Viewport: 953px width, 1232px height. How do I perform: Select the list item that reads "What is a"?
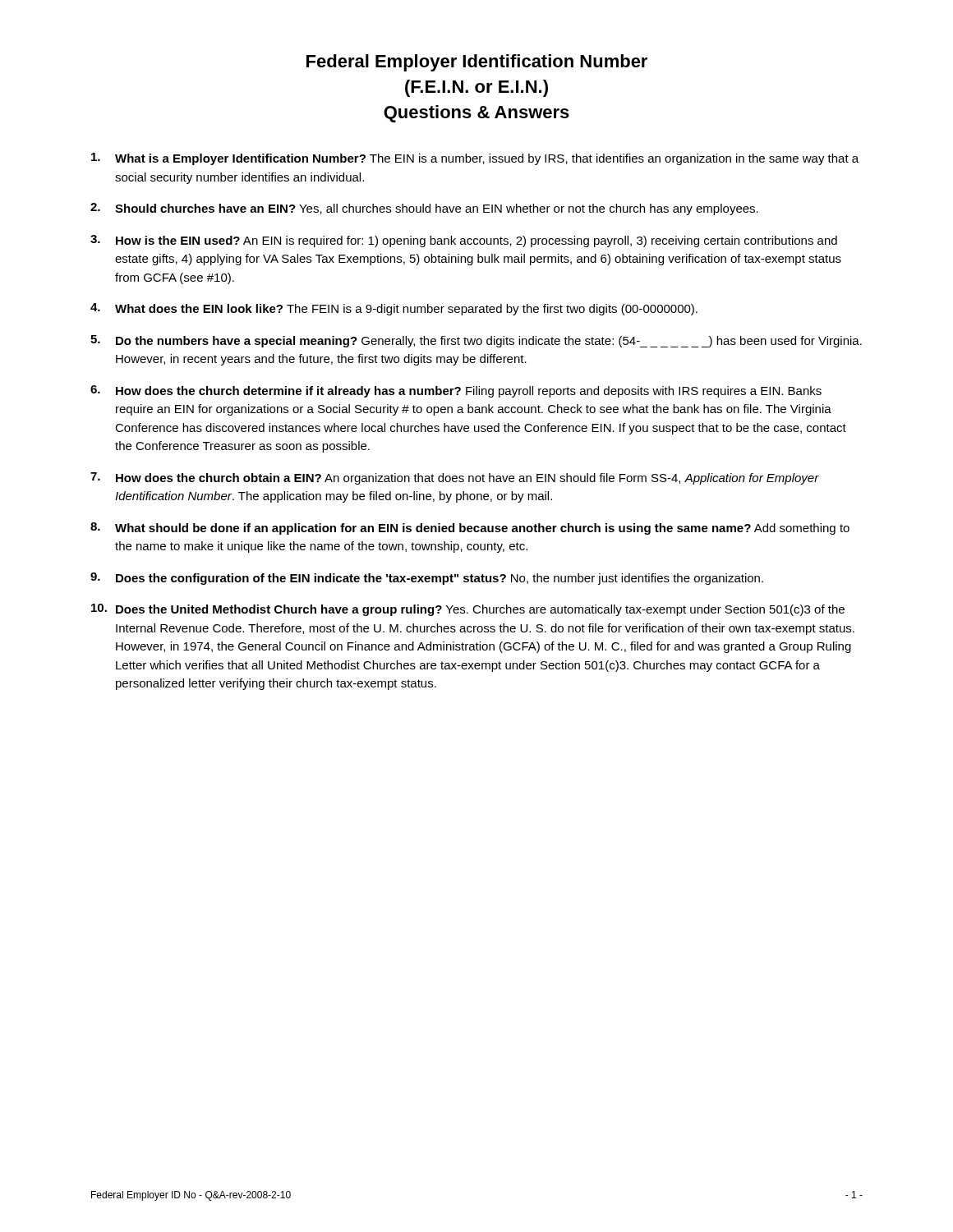(476, 168)
